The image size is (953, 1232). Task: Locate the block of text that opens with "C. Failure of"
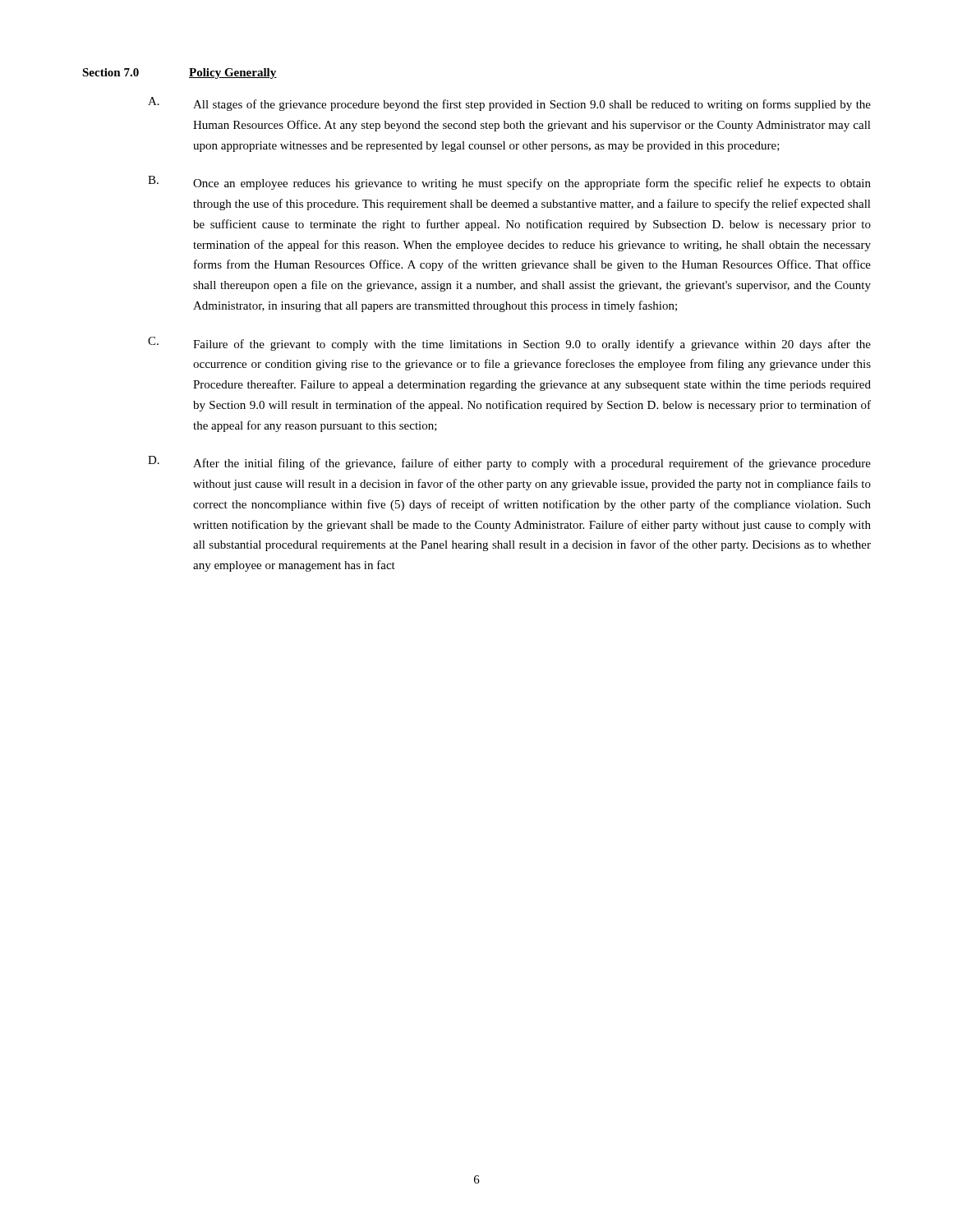(x=509, y=385)
